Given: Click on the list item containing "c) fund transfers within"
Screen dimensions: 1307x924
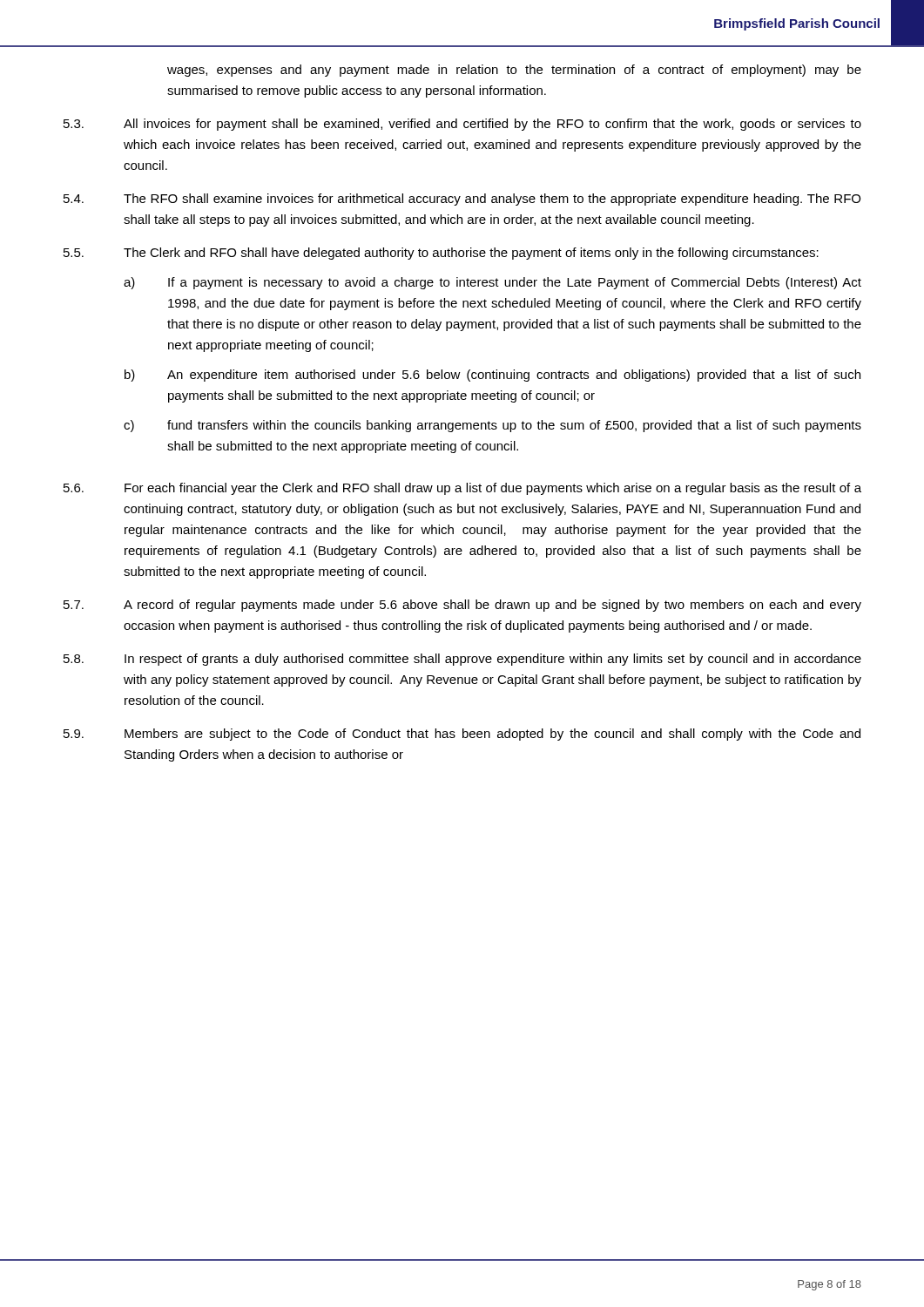Looking at the screenshot, I should pyautogui.click(x=492, y=436).
